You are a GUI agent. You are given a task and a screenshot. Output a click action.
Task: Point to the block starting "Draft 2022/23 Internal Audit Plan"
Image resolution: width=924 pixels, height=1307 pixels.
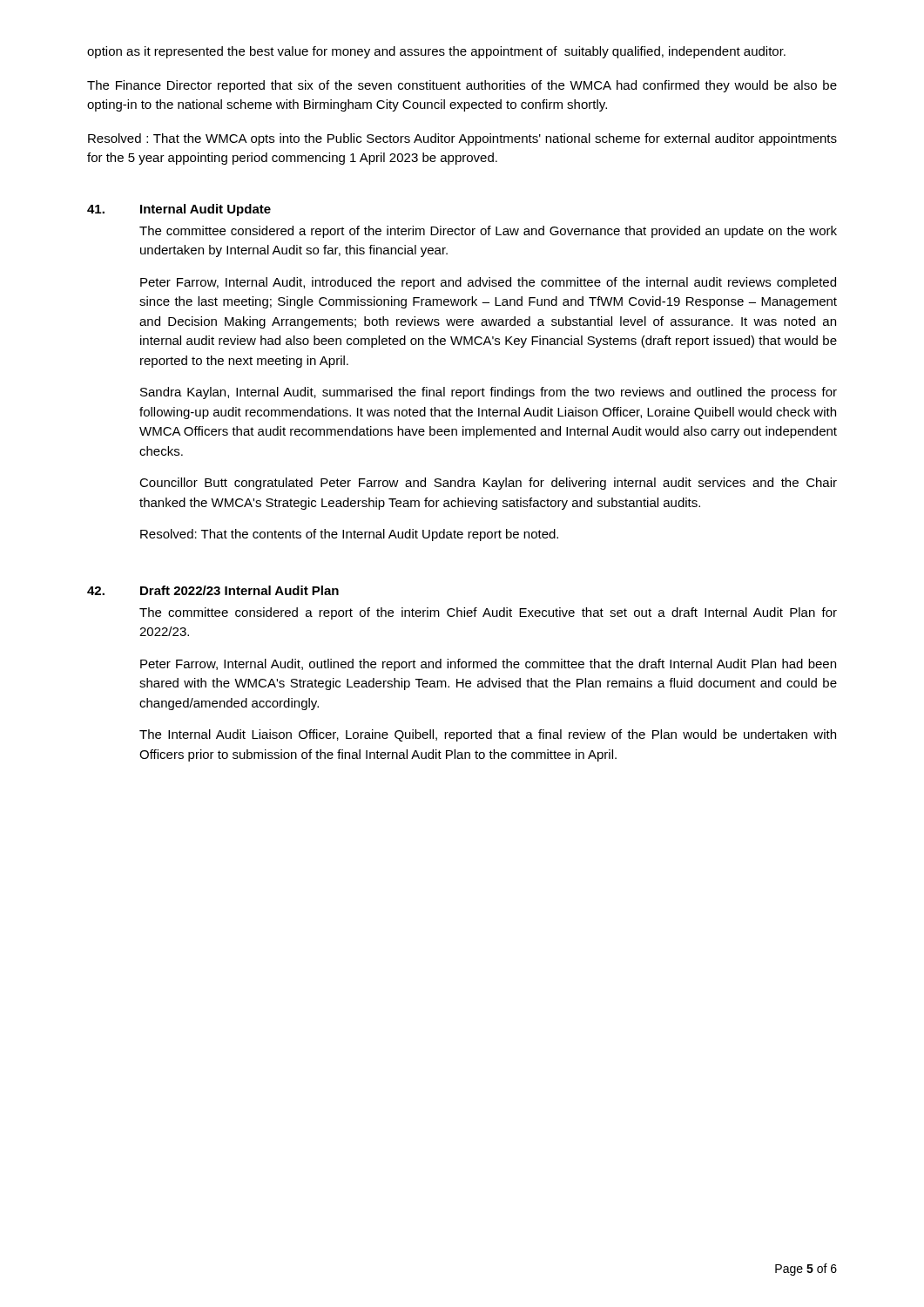point(239,590)
